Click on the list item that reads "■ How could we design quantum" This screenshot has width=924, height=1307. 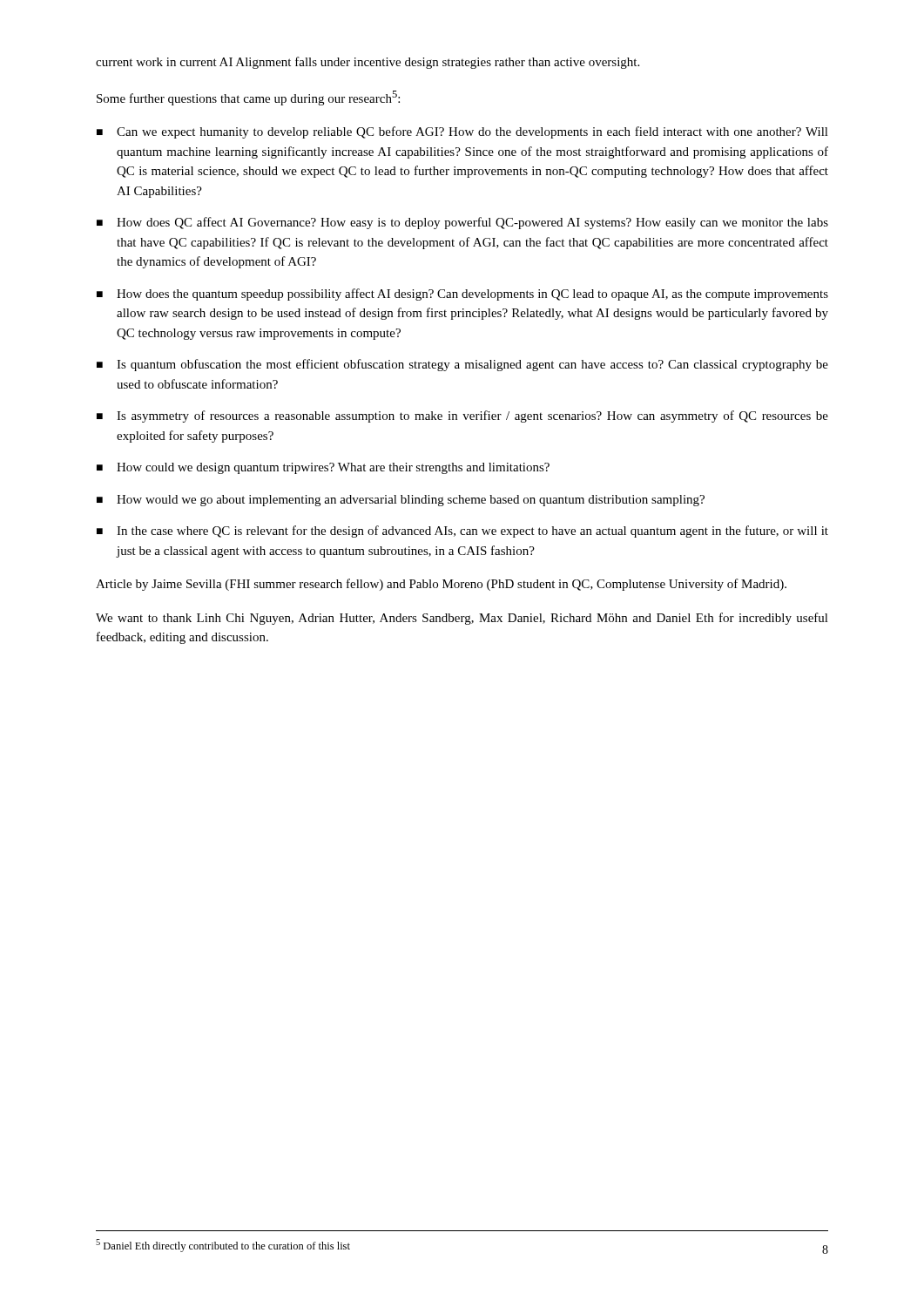click(x=462, y=467)
